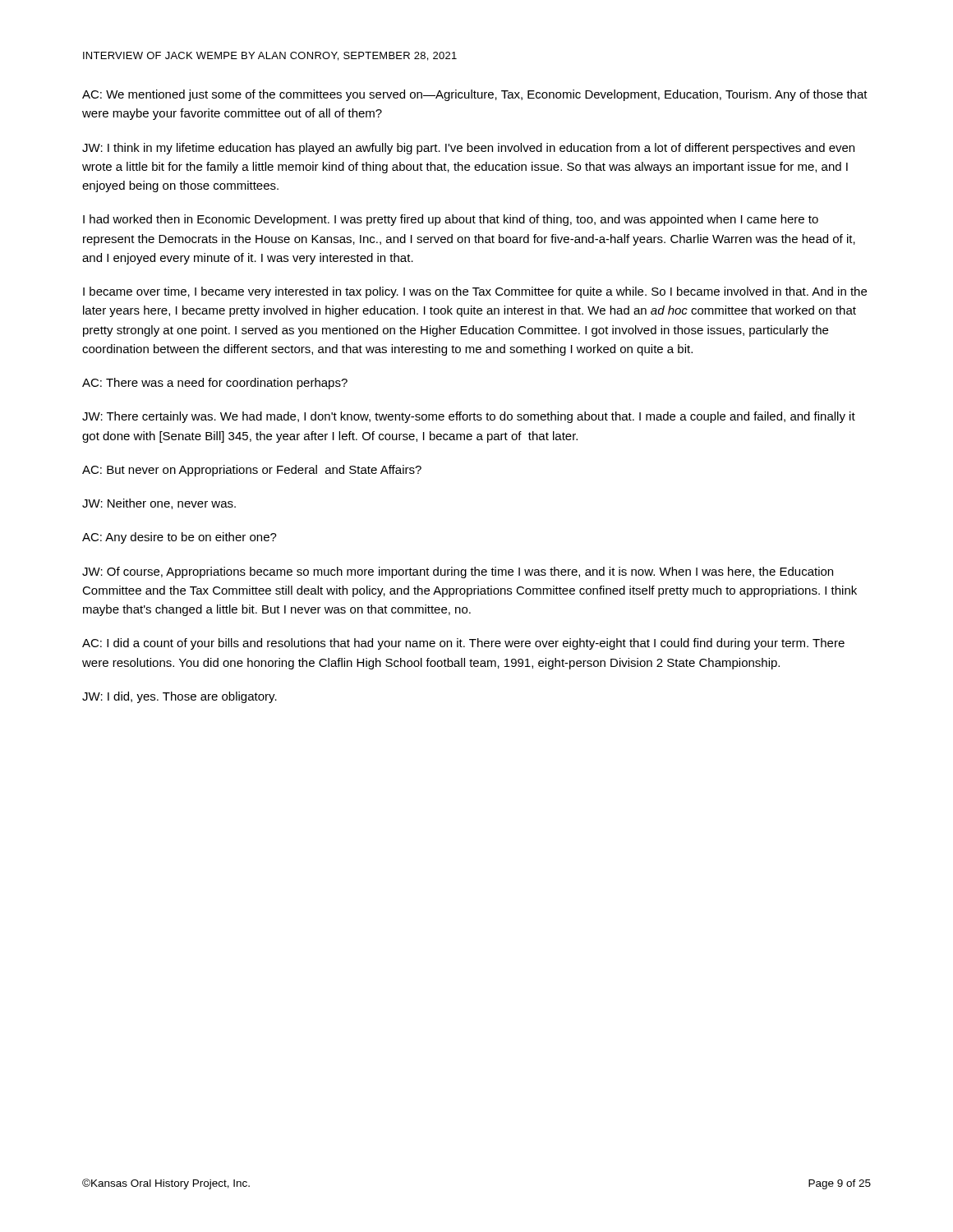Viewport: 953px width, 1232px height.
Task: Point to the block starting "I became over"
Action: pyautogui.click(x=475, y=320)
